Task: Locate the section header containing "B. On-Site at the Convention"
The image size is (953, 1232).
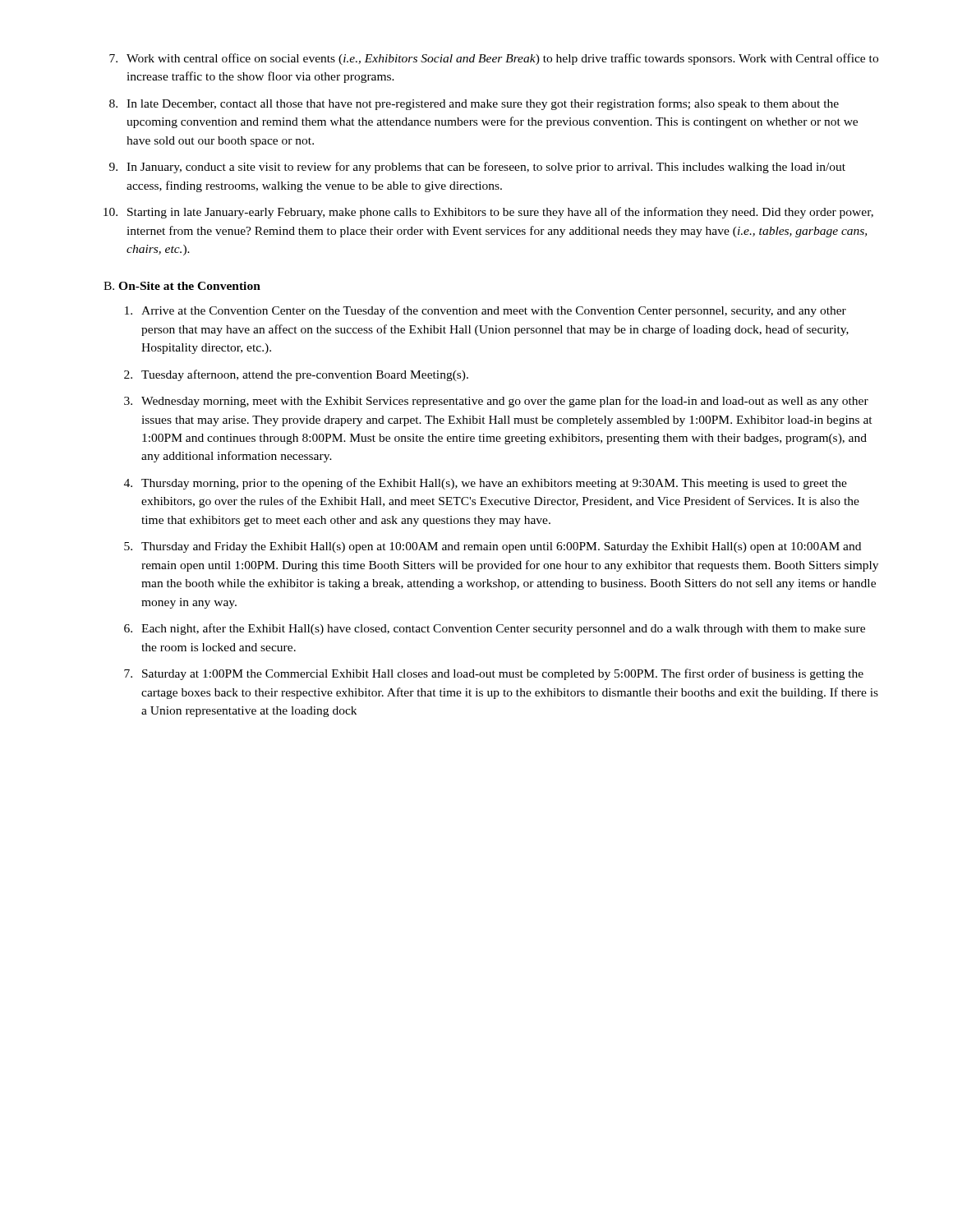Action: click(x=182, y=285)
